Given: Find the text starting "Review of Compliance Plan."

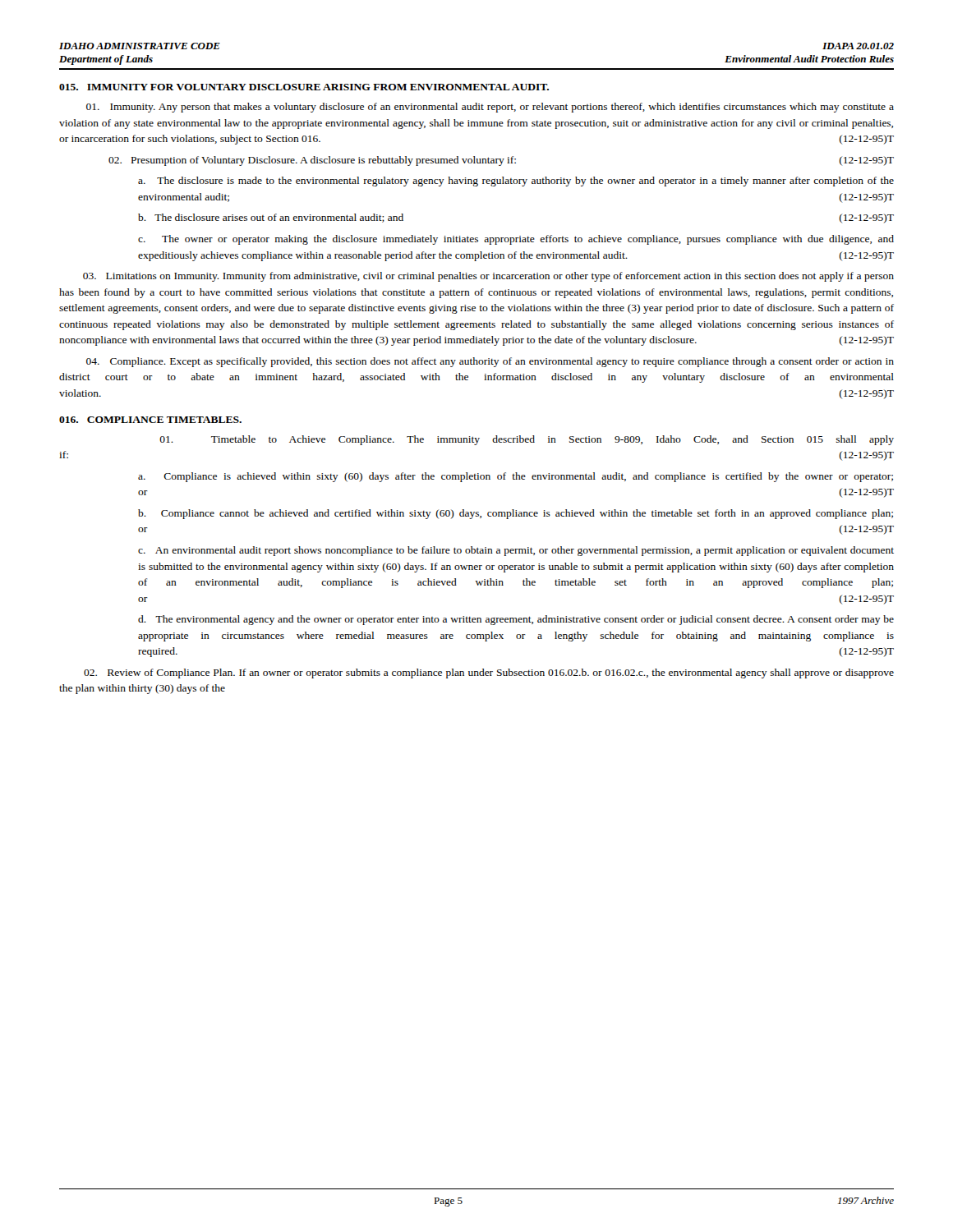Looking at the screenshot, I should pos(476,680).
